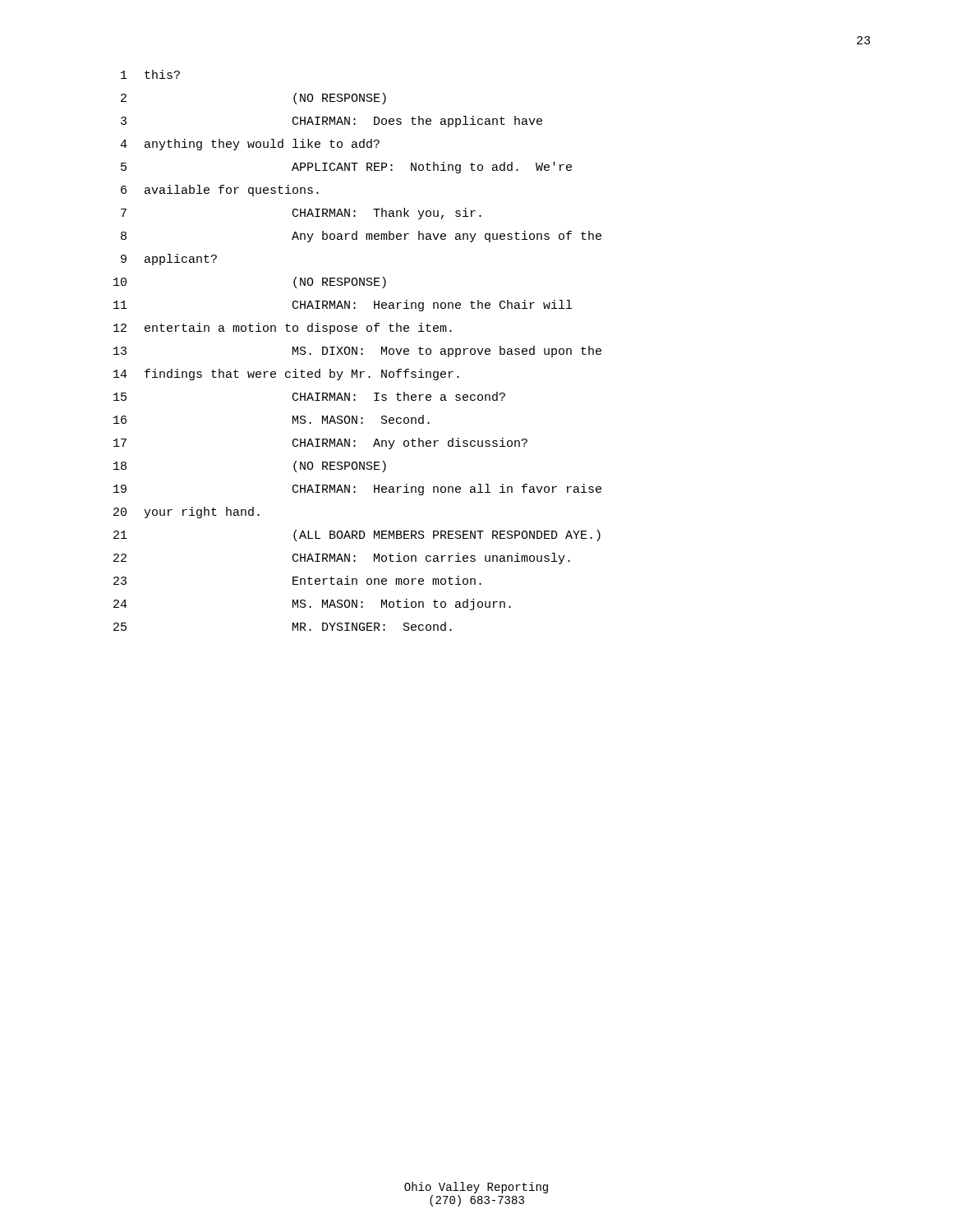Navigate to the text starting "4 anything they would like"

pos(250,145)
